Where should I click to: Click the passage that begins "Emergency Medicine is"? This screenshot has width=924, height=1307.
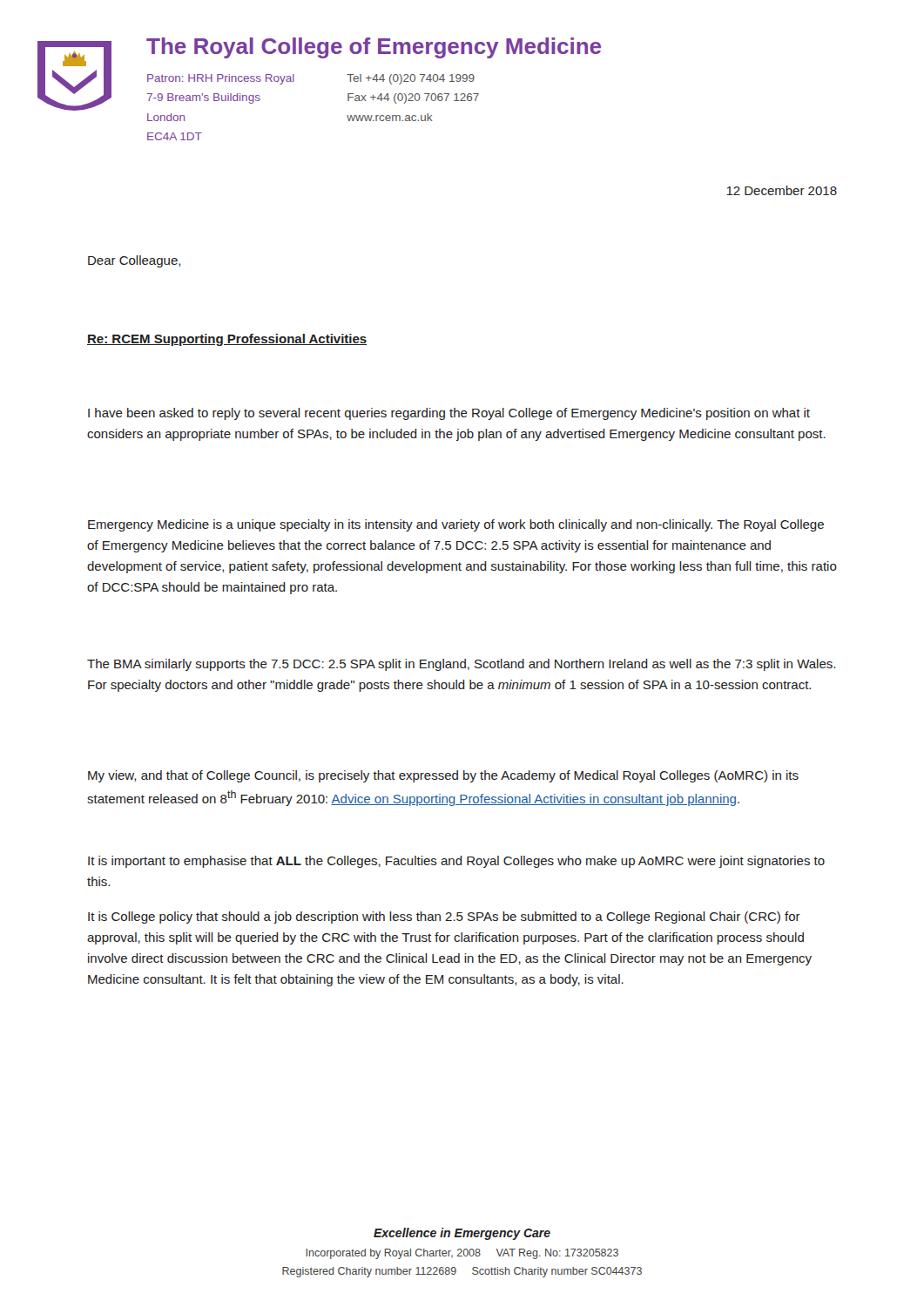(462, 555)
